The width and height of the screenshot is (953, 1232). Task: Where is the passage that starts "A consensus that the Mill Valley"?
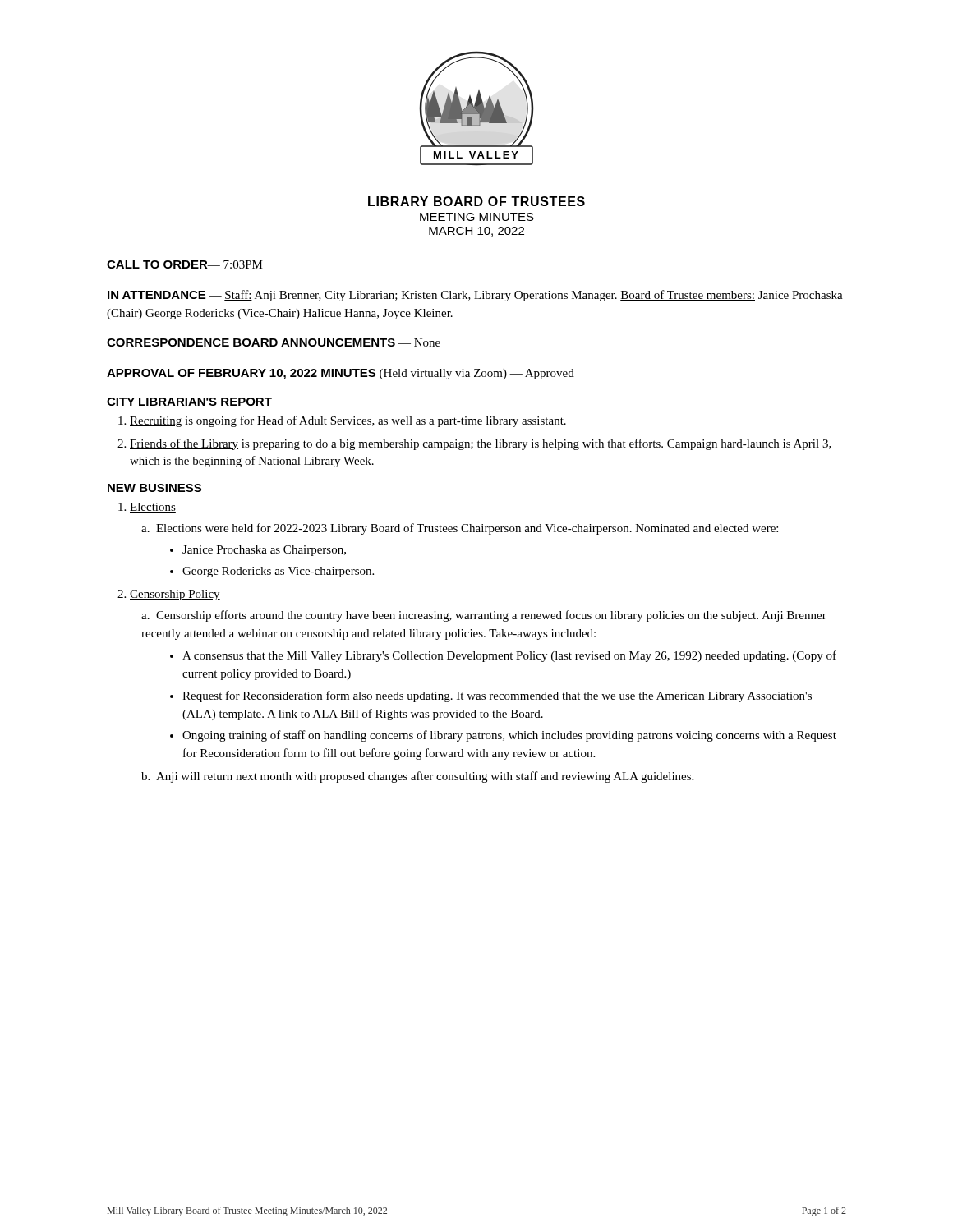[509, 665]
